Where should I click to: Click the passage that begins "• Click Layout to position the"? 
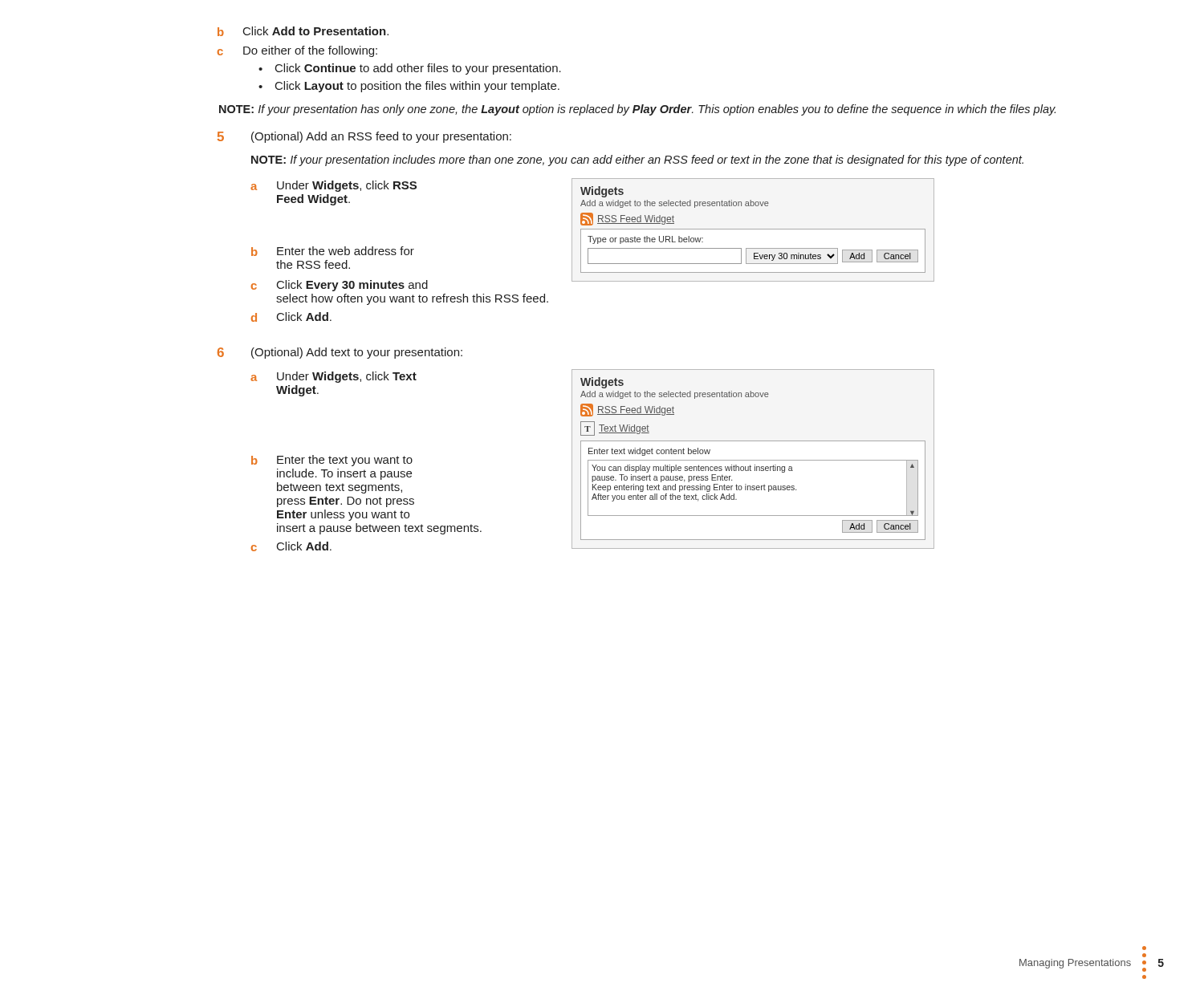tap(409, 87)
